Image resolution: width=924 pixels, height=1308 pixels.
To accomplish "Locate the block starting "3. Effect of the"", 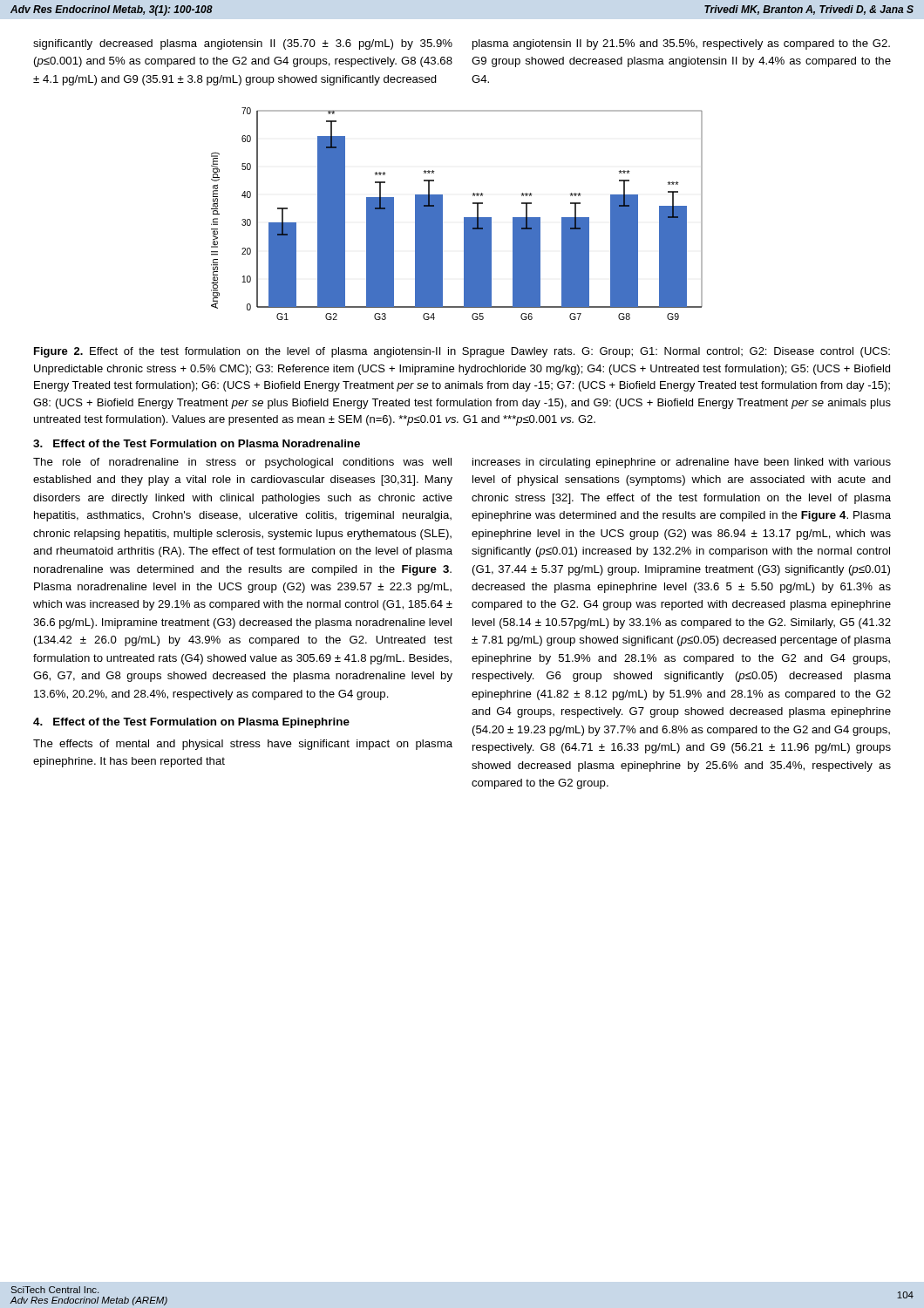I will [197, 443].
